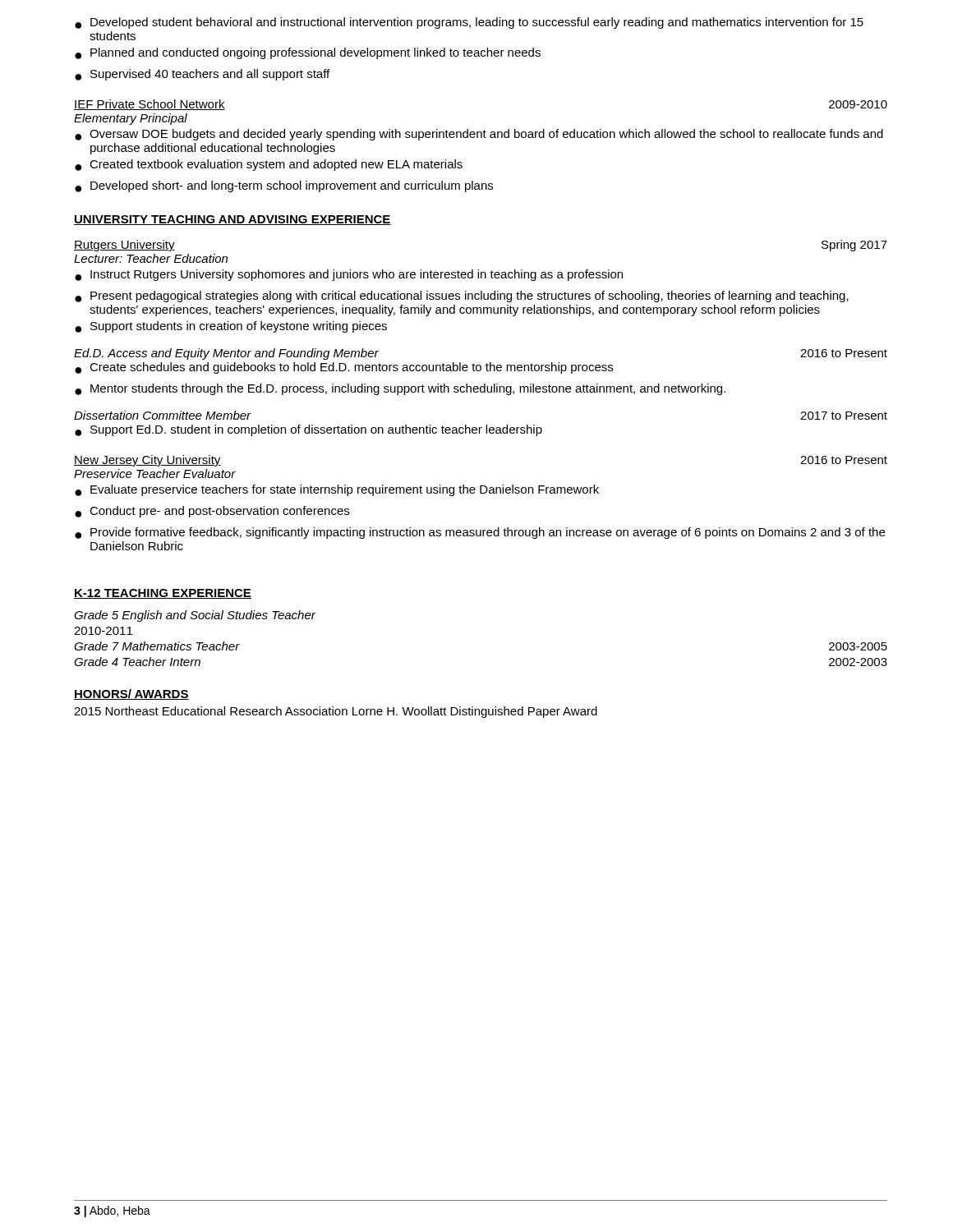Click on the text block containing "IEF Private School"

149,104
